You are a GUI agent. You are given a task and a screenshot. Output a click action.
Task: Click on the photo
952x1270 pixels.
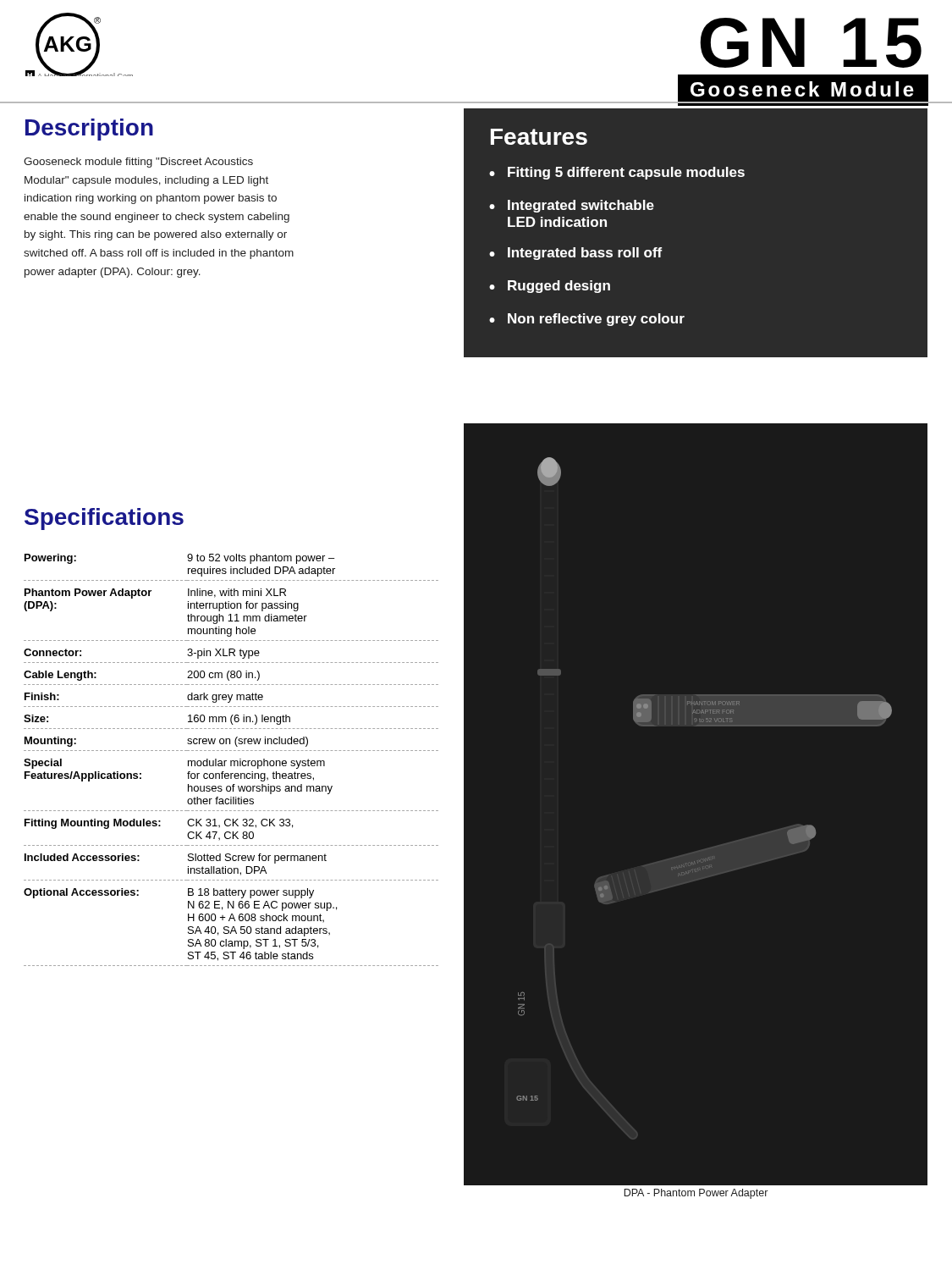click(696, 804)
